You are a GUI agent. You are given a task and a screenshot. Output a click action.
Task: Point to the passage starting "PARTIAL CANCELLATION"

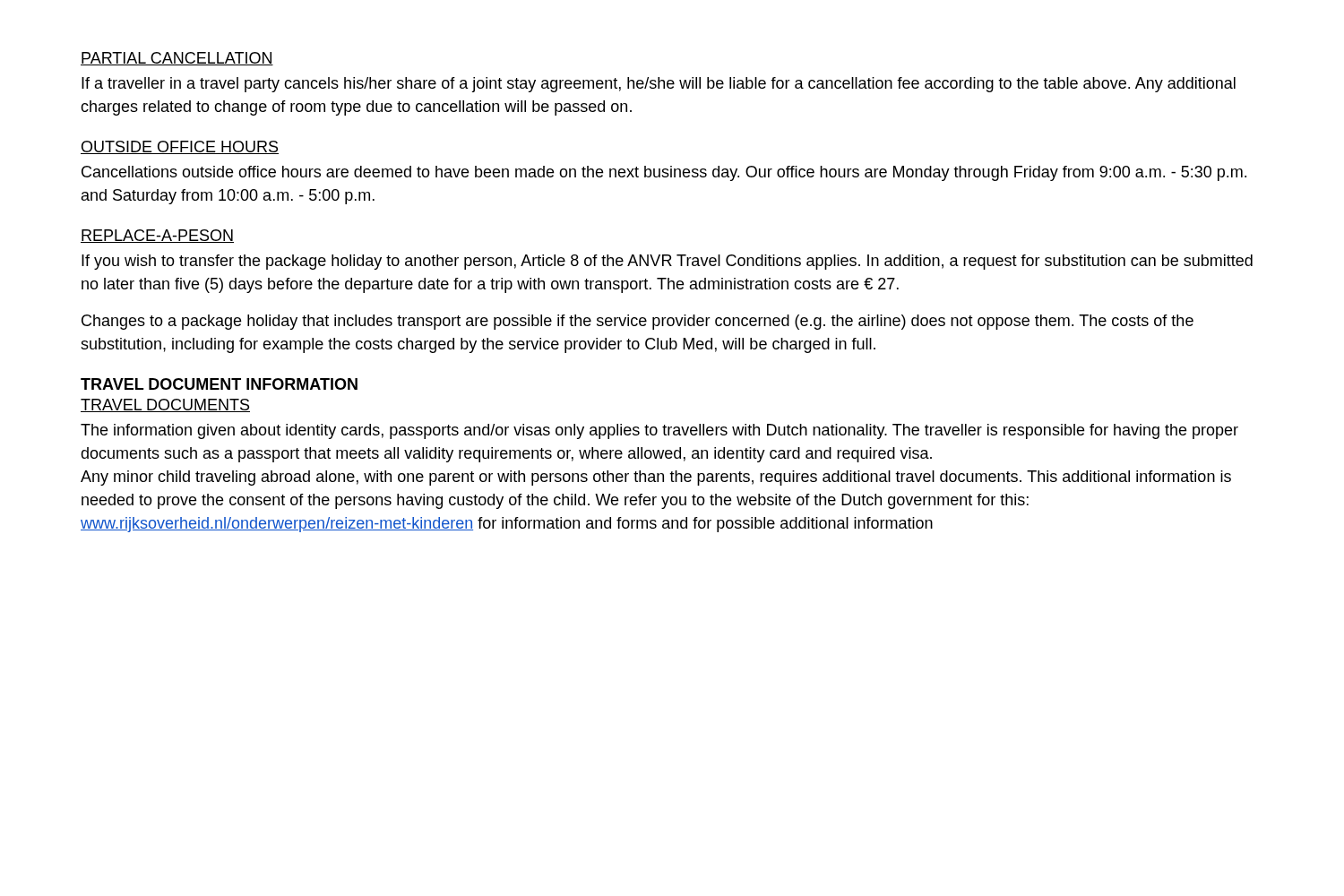[x=177, y=58]
